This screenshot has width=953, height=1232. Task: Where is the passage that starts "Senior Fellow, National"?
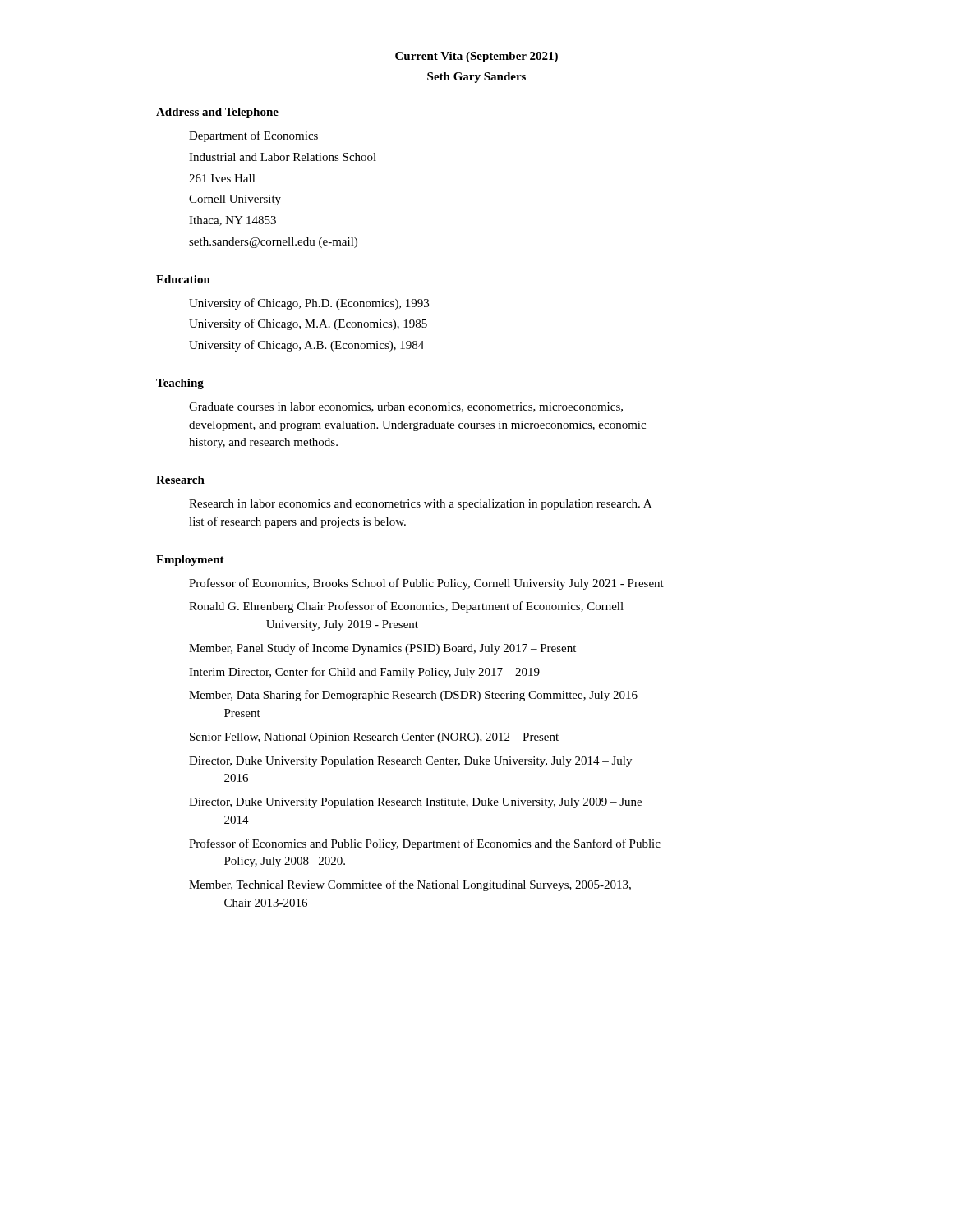[374, 737]
